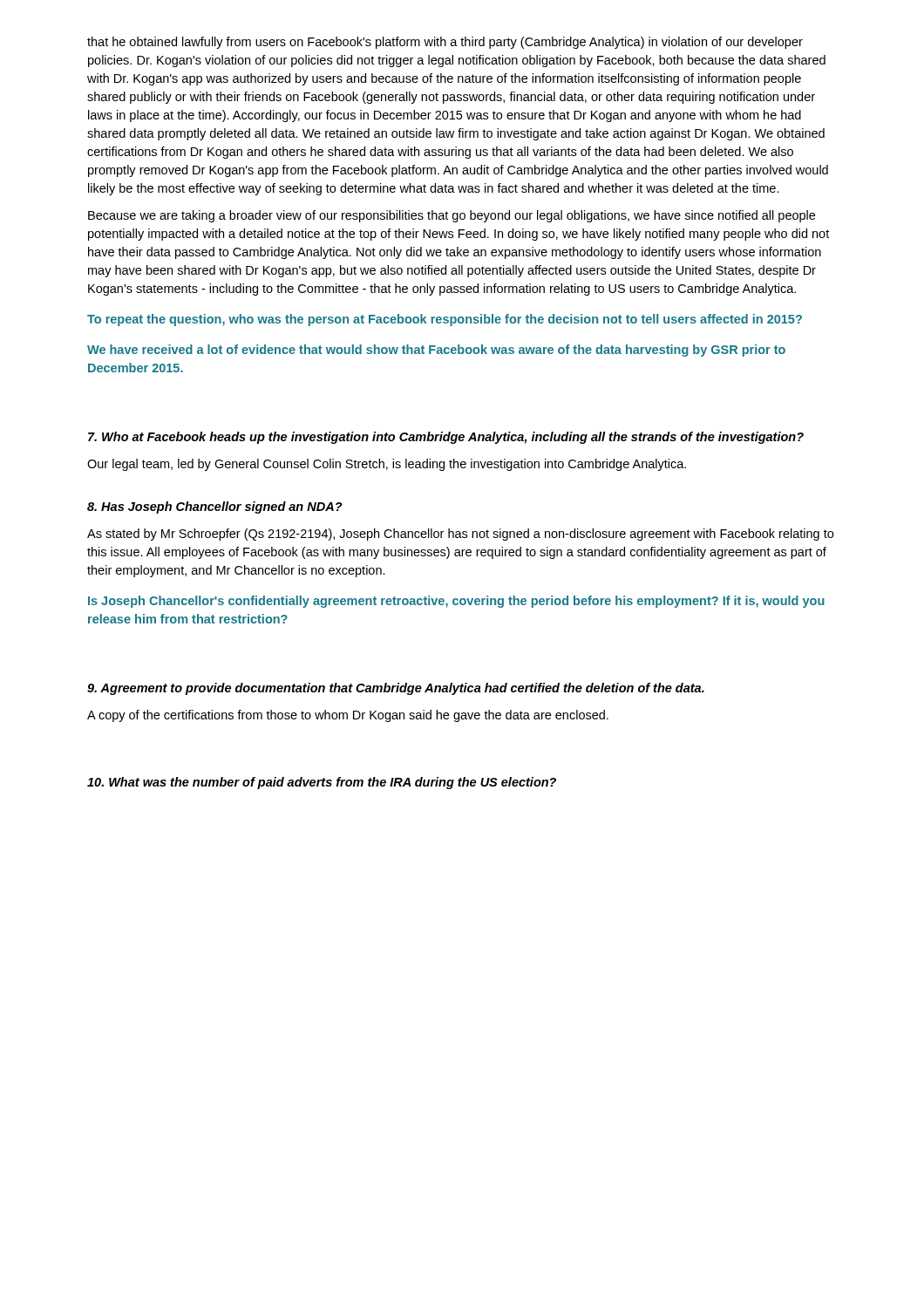The height and width of the screenshot is (1308, 924).
Task: Locate the section header that says "7. Who at Facebook heads"
Action: click(x=445, y=437)
